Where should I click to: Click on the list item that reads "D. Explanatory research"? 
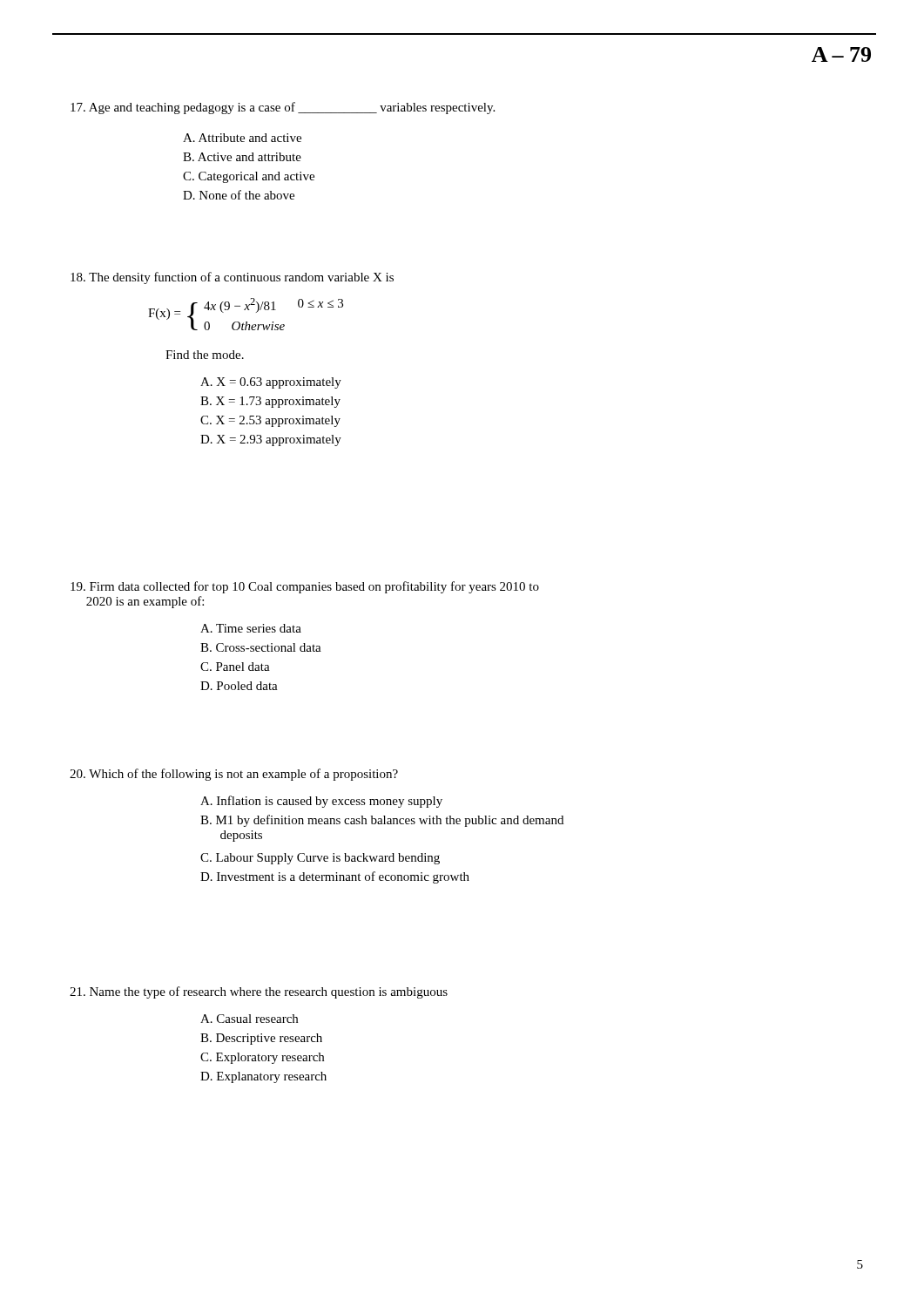(264, 1076)
